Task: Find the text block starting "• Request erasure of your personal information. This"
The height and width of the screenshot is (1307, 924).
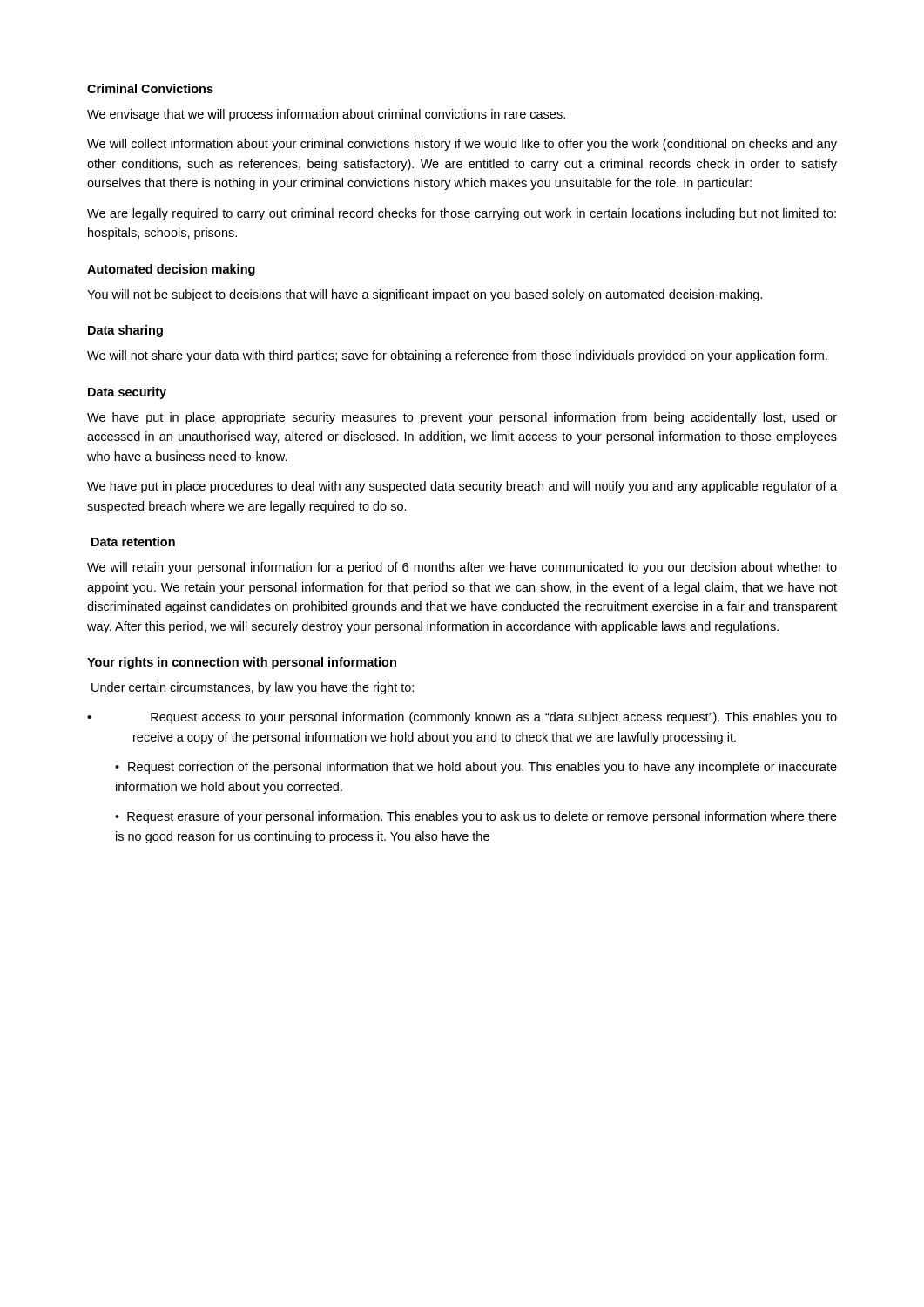Action: [x=476, y=826]
